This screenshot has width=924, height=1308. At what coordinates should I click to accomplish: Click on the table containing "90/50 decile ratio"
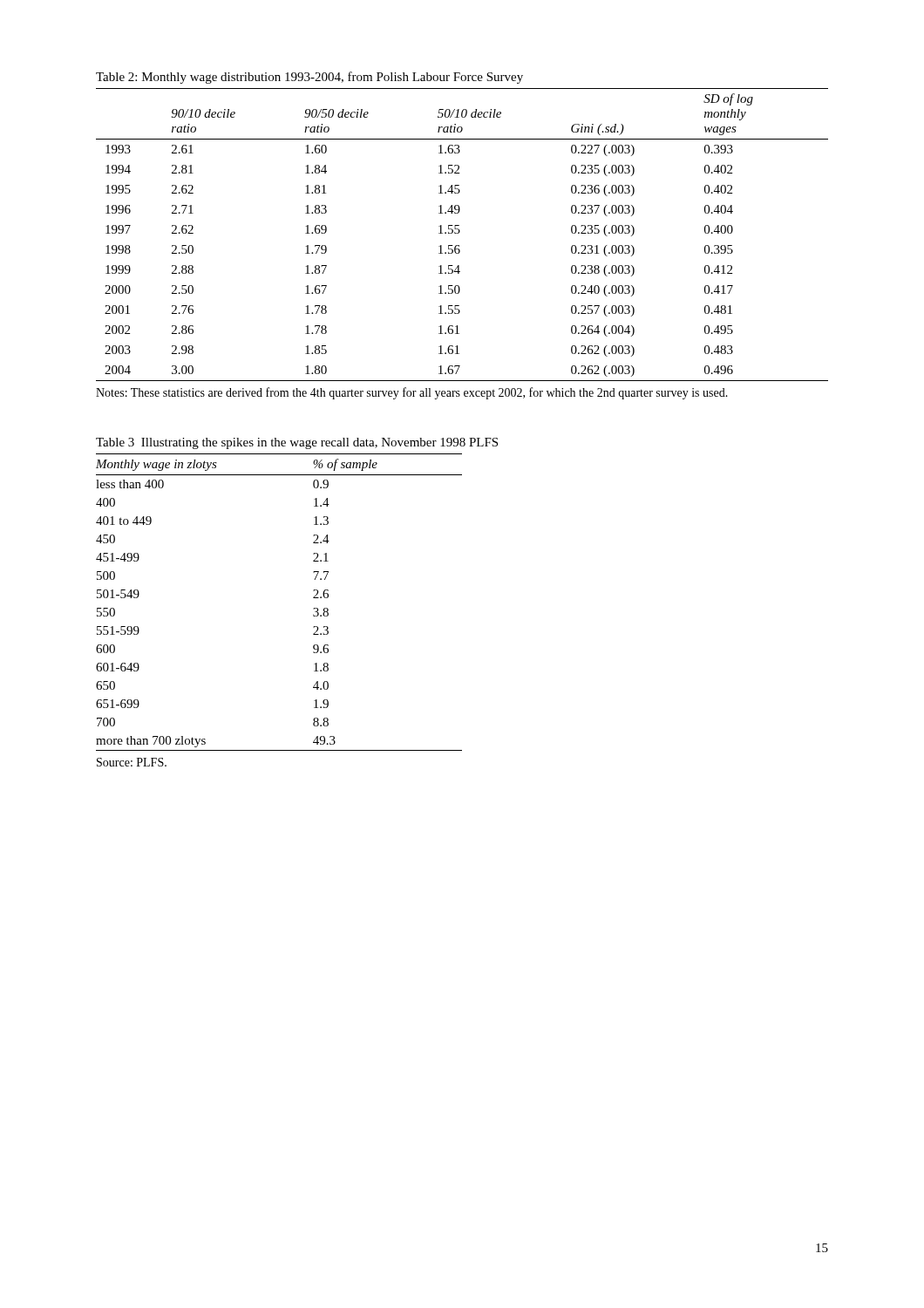pyautogui.click(x=462, y=235)
